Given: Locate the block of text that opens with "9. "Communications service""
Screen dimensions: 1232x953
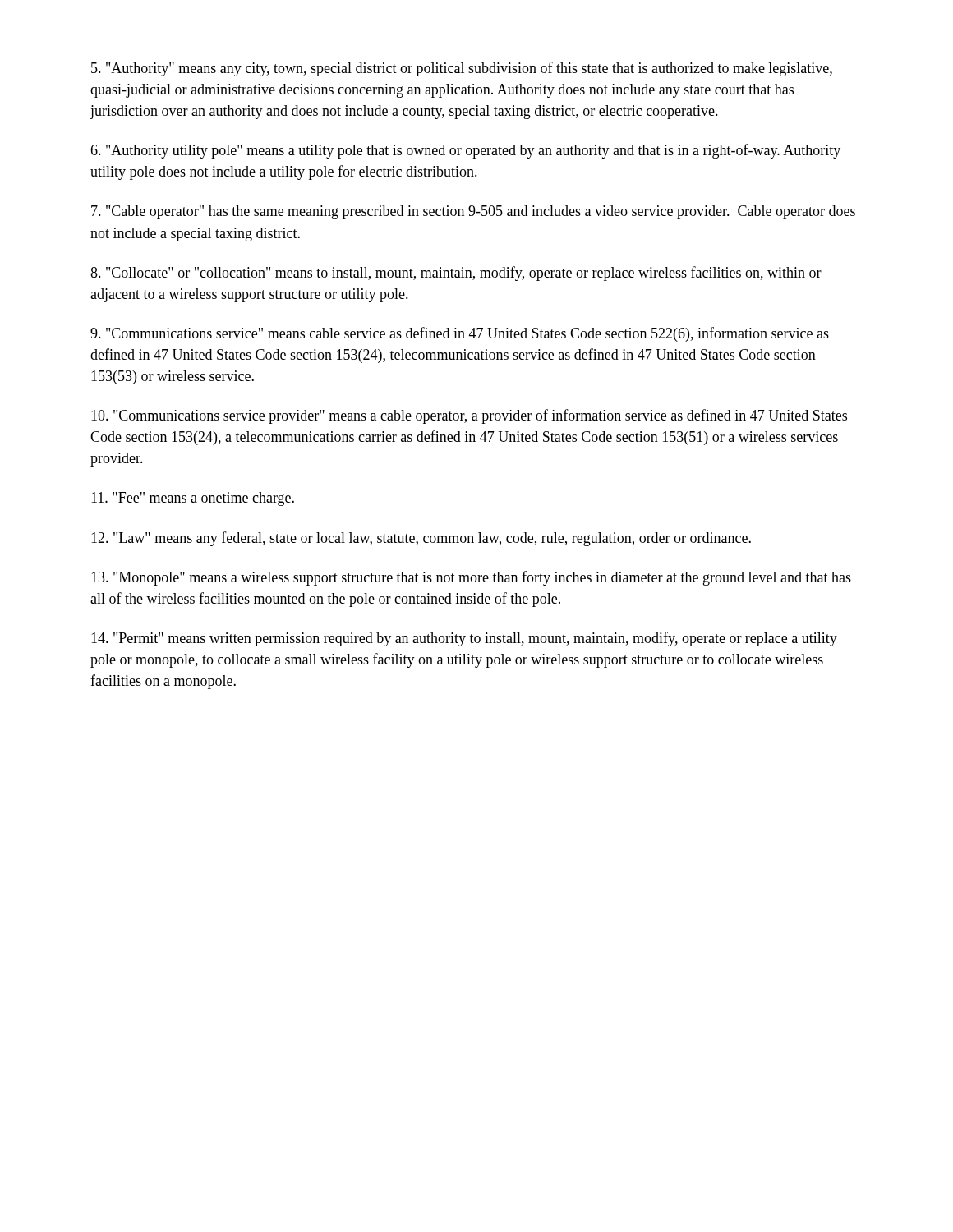Looking at the screenshot, I should [x=460, y=355].
